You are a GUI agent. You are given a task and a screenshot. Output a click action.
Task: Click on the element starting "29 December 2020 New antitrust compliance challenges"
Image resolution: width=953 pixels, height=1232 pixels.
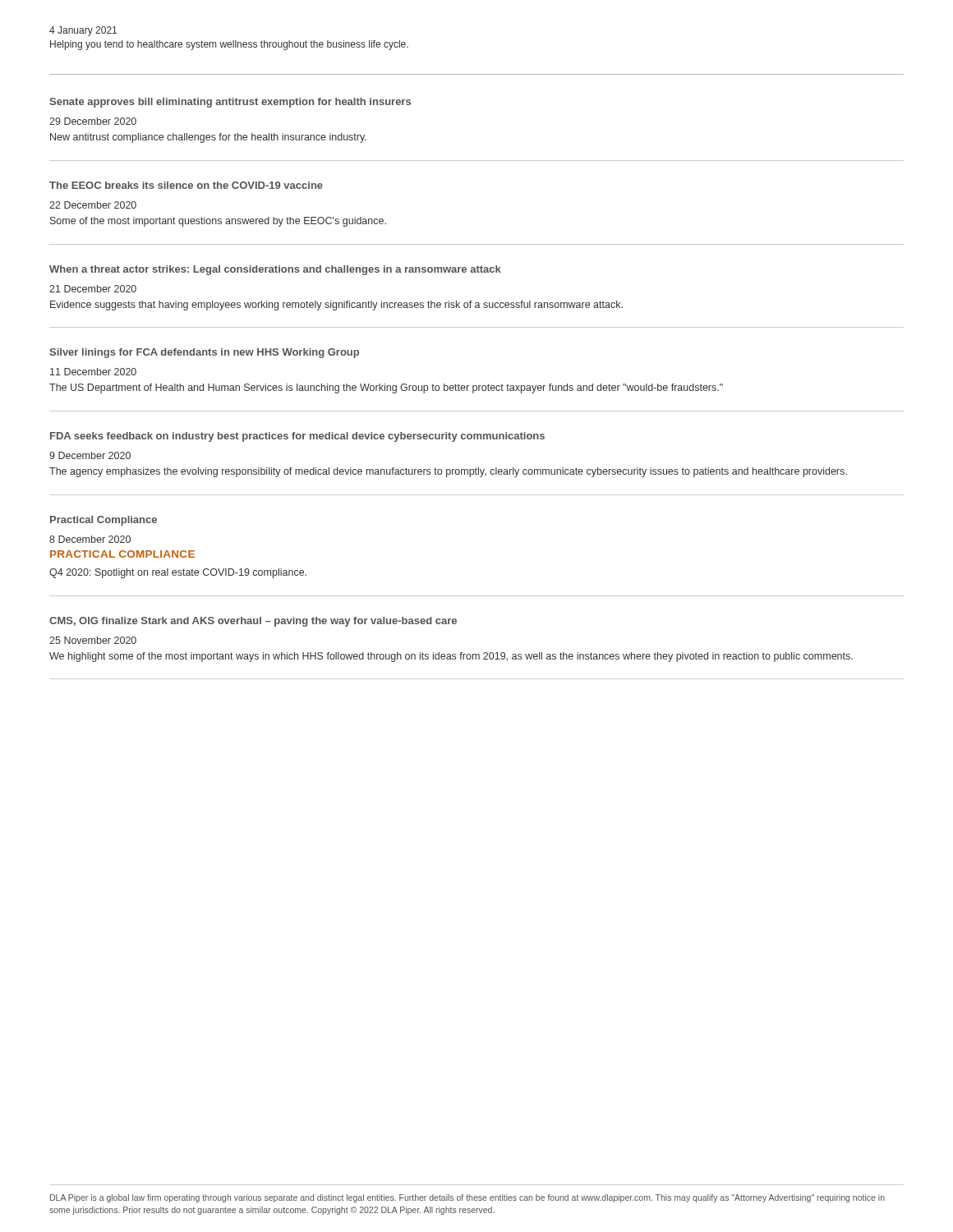click(x=93, y=121)
